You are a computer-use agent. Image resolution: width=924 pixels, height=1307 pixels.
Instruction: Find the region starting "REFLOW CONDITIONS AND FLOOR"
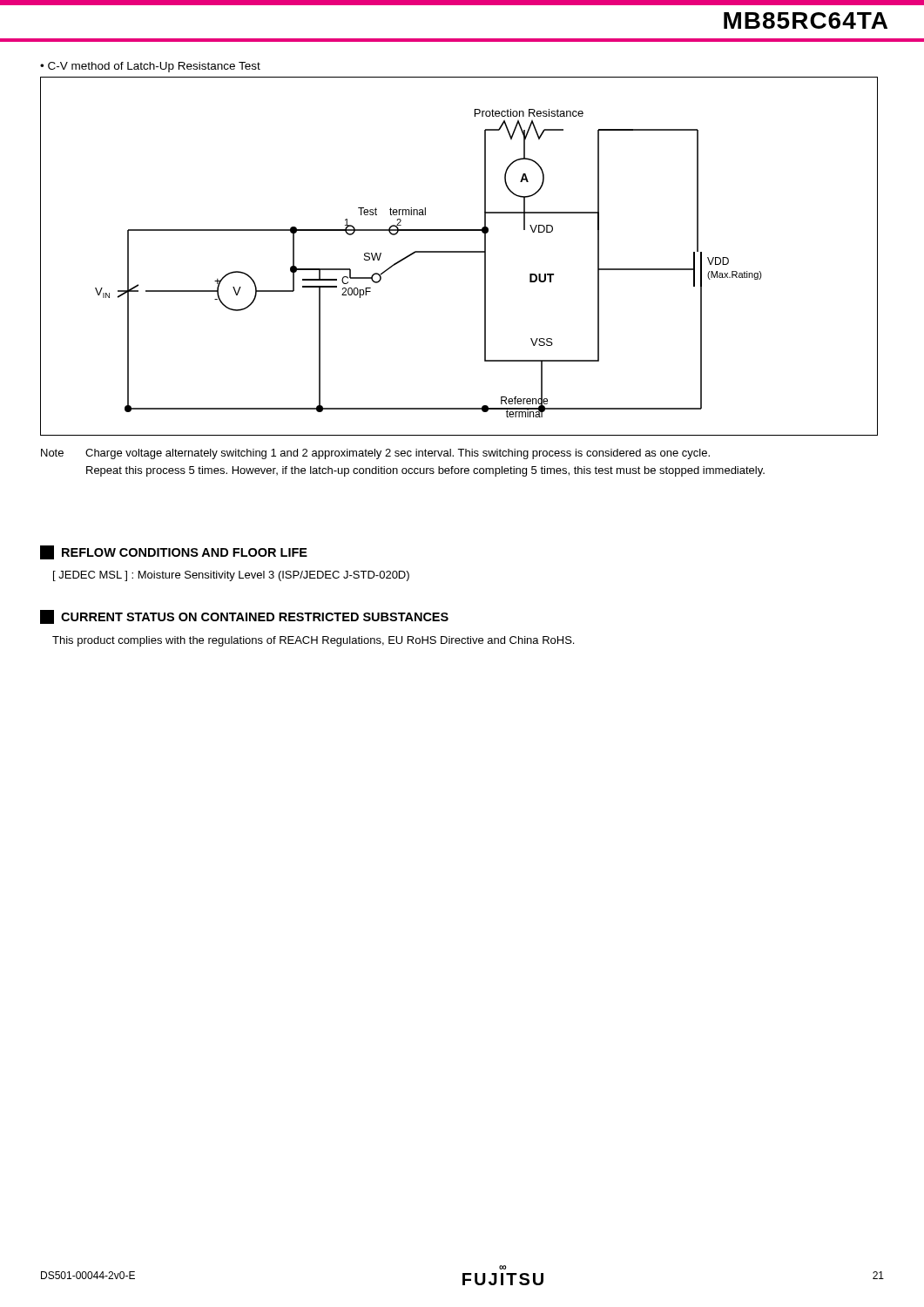174,552
